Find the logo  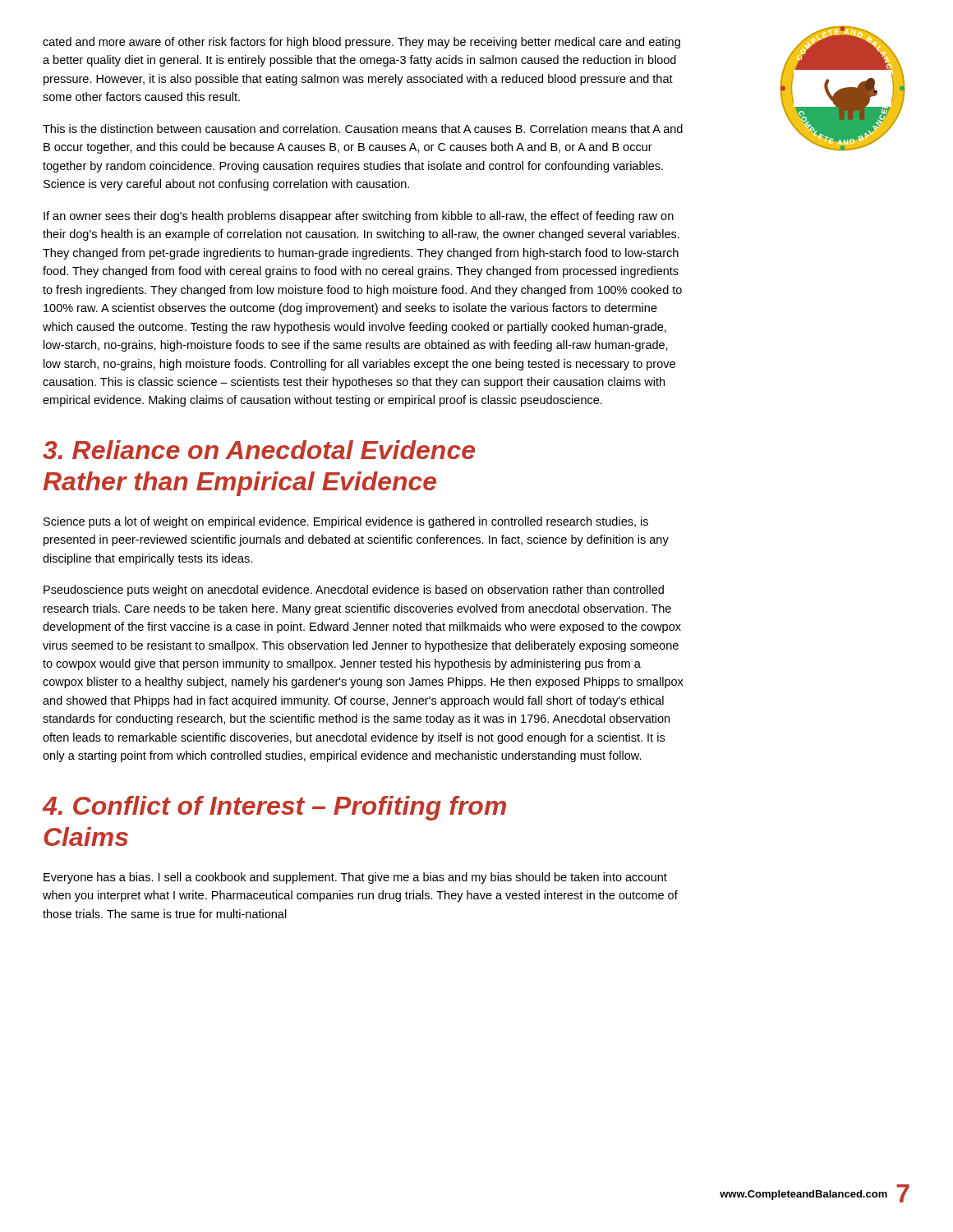(x=845, y=90)
